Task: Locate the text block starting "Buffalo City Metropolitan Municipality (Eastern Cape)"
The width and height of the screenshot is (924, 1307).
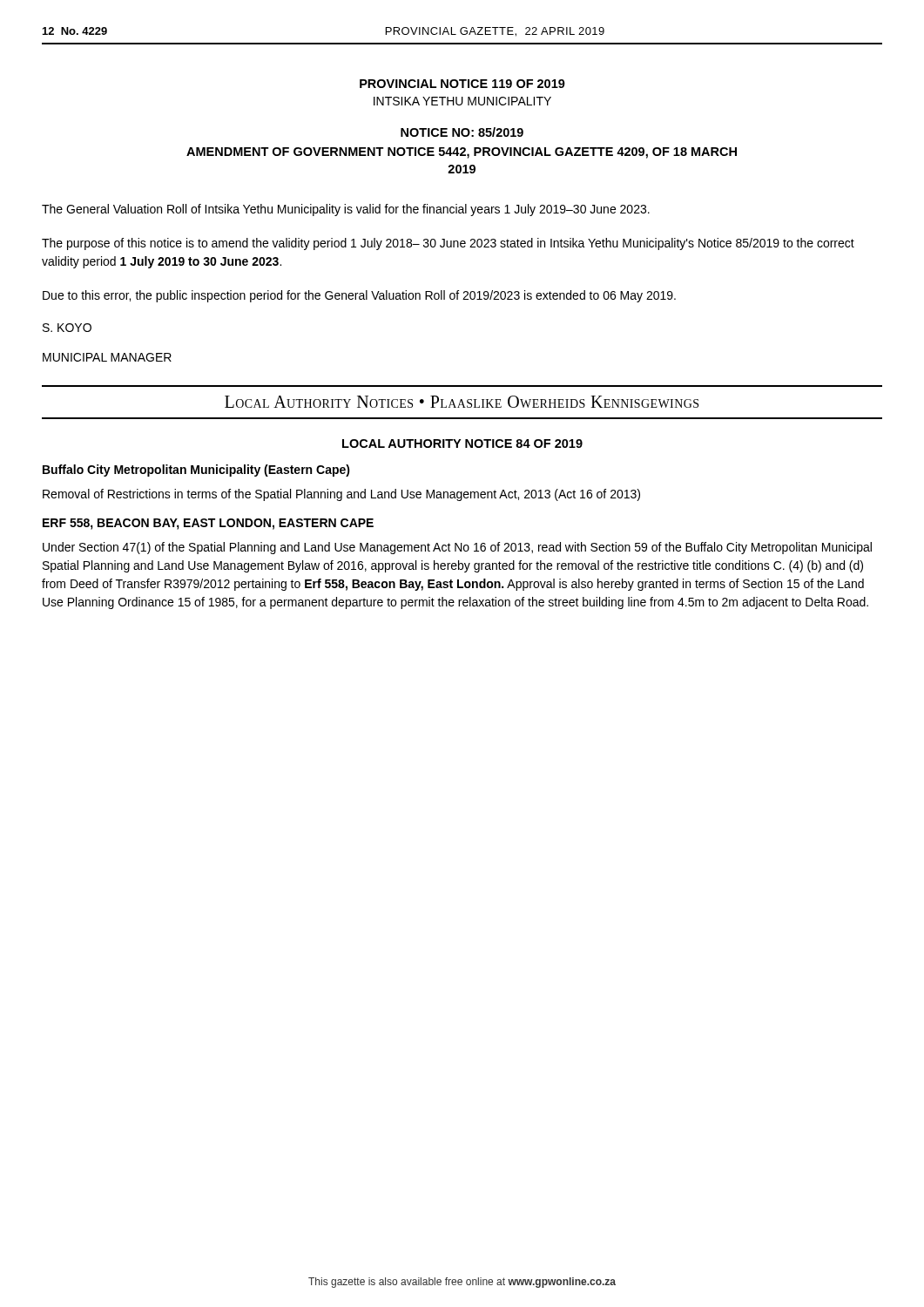Action: click(196, 470)
